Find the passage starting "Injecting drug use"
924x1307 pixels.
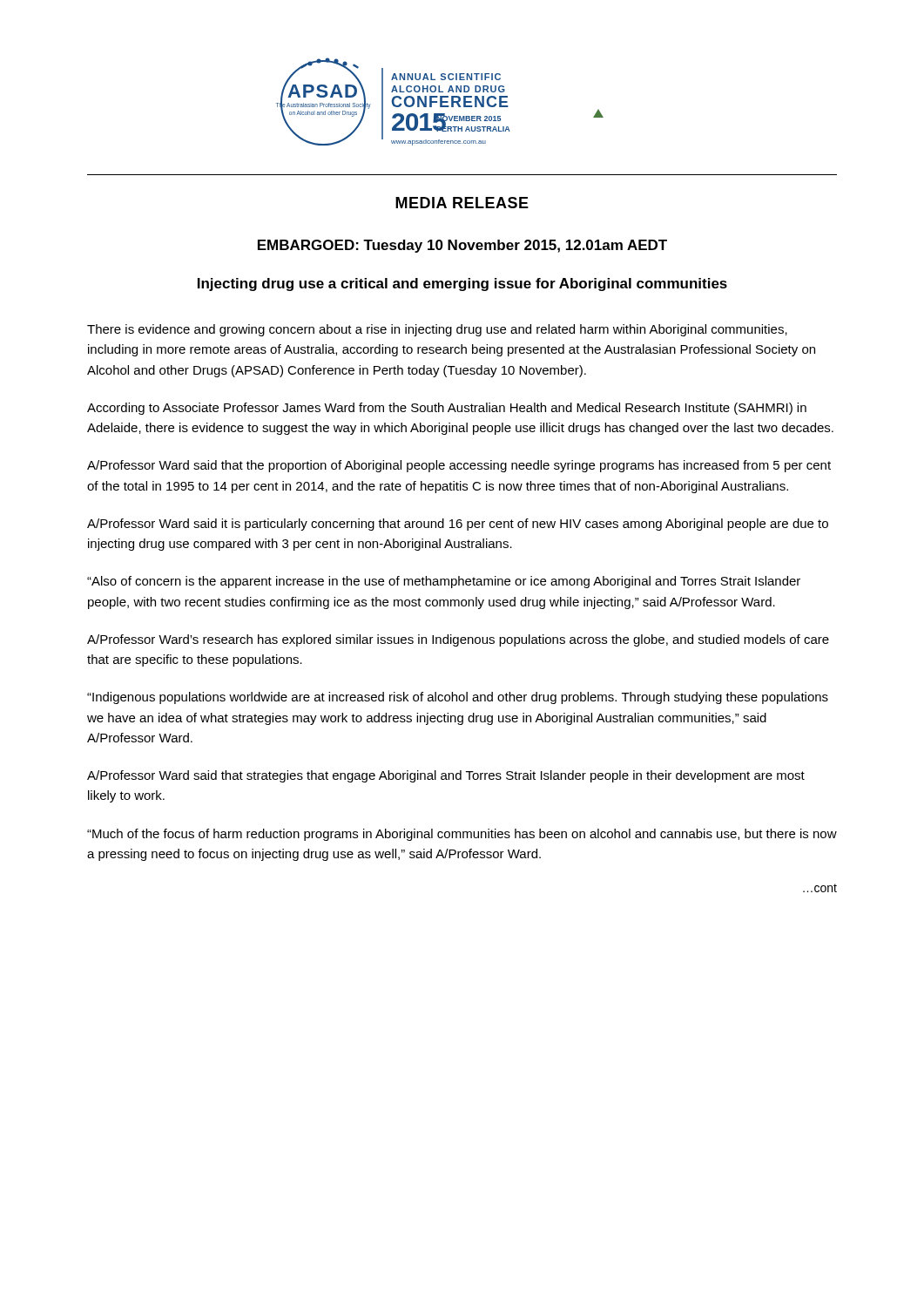462,284
